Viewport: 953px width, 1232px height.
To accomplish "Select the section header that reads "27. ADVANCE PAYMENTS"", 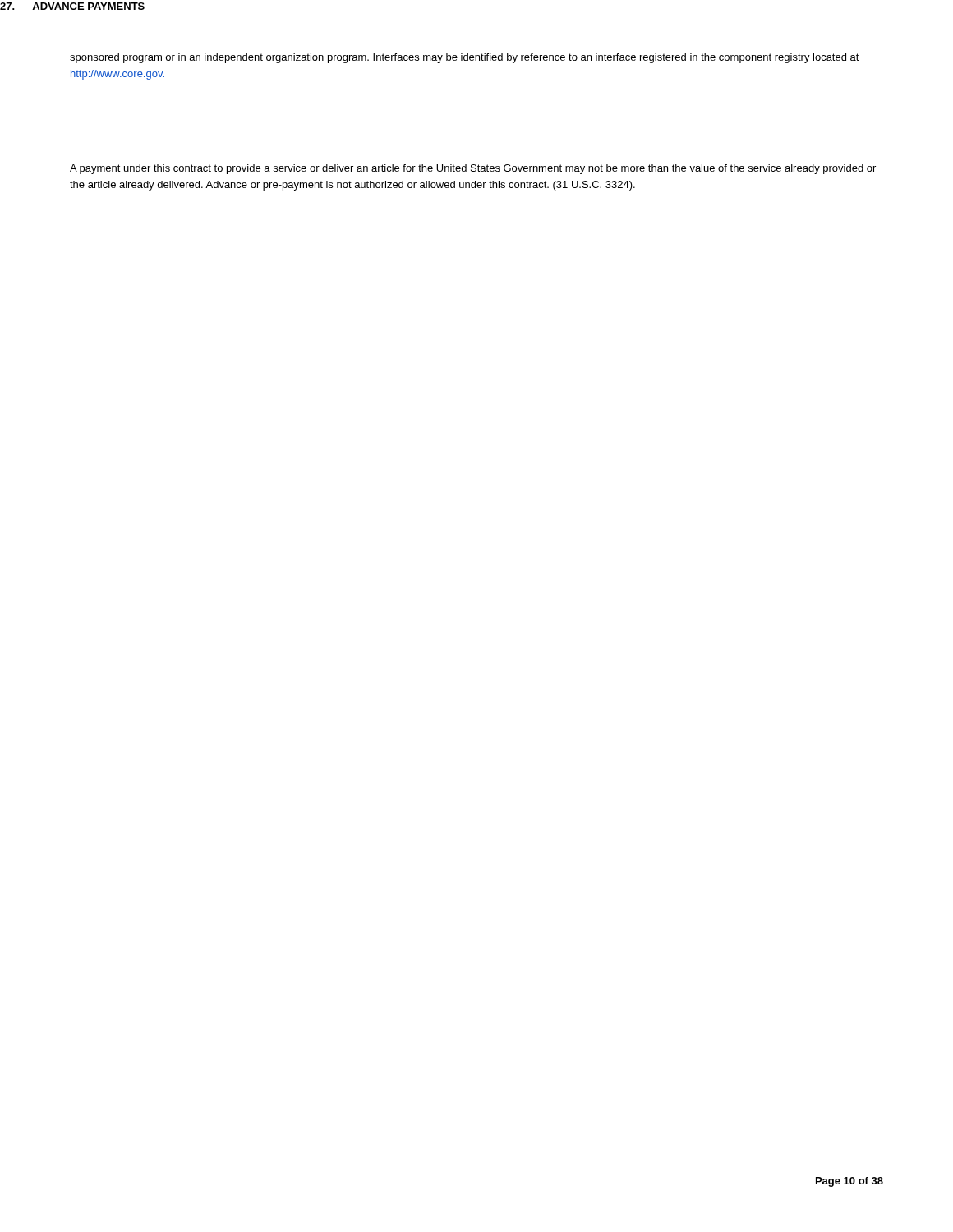I will [72, 6].
